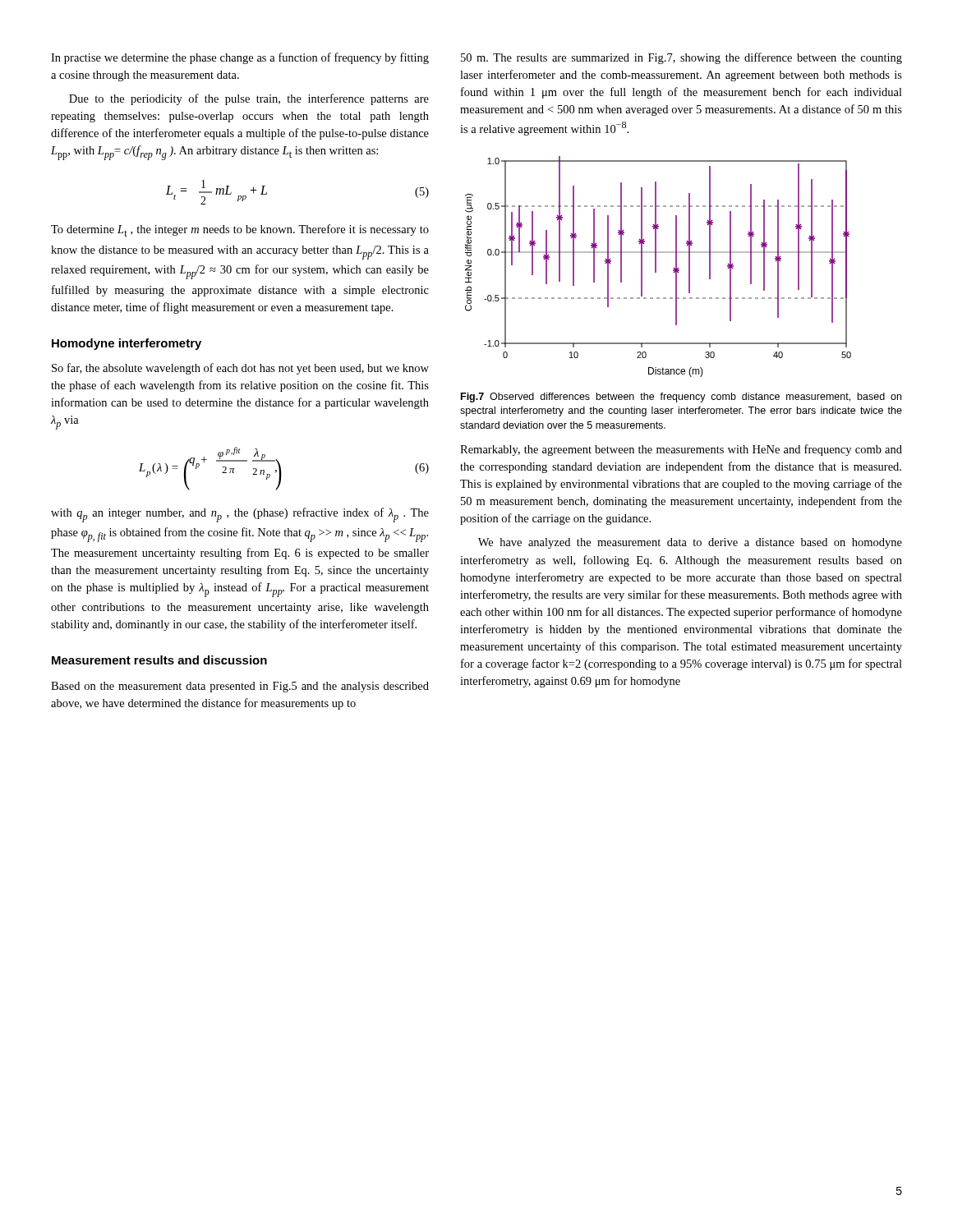Where does it say "Homodyne interferometry"?

pos(127,344)
